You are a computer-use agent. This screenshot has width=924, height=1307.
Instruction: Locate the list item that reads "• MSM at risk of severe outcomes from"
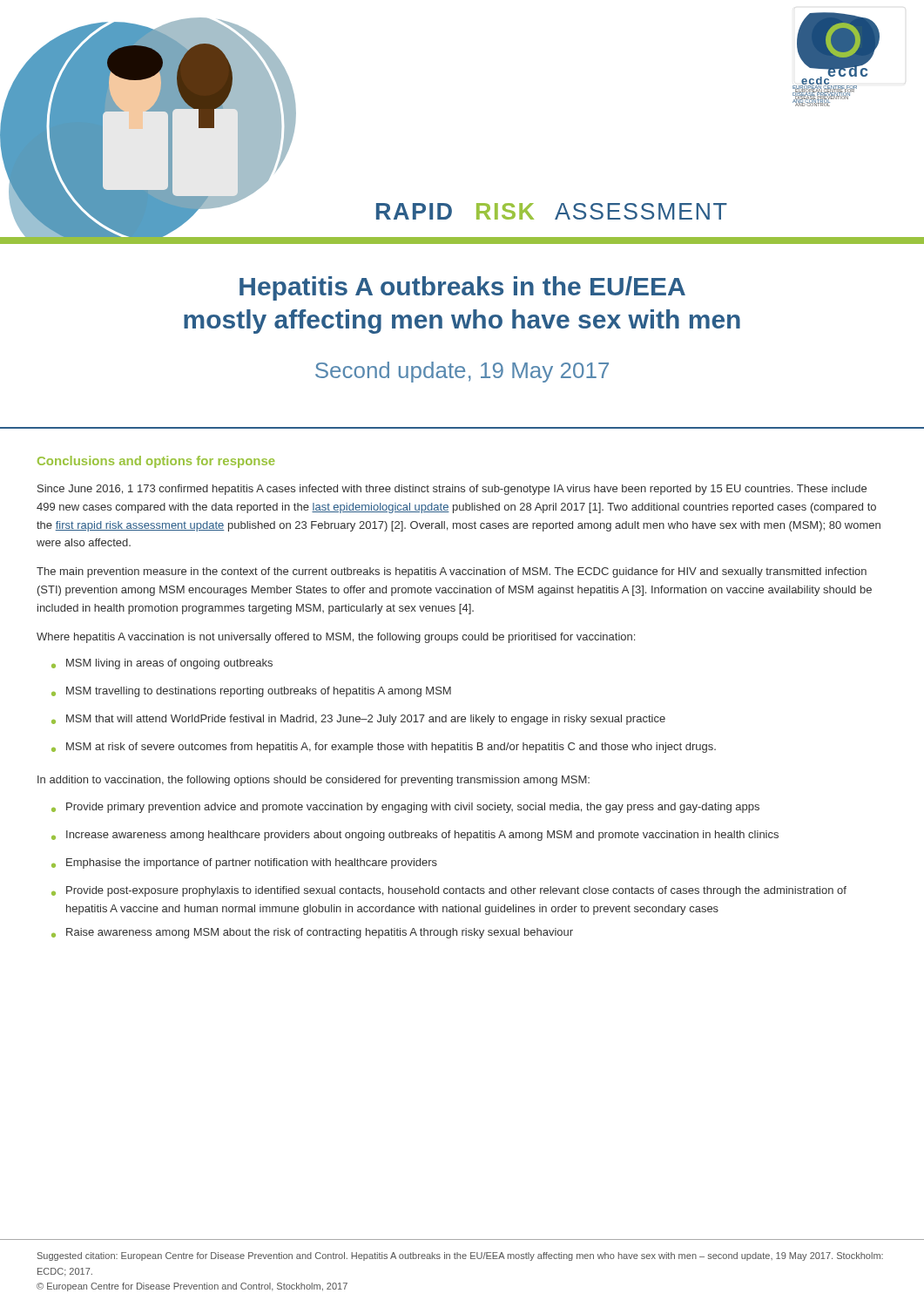384,750
